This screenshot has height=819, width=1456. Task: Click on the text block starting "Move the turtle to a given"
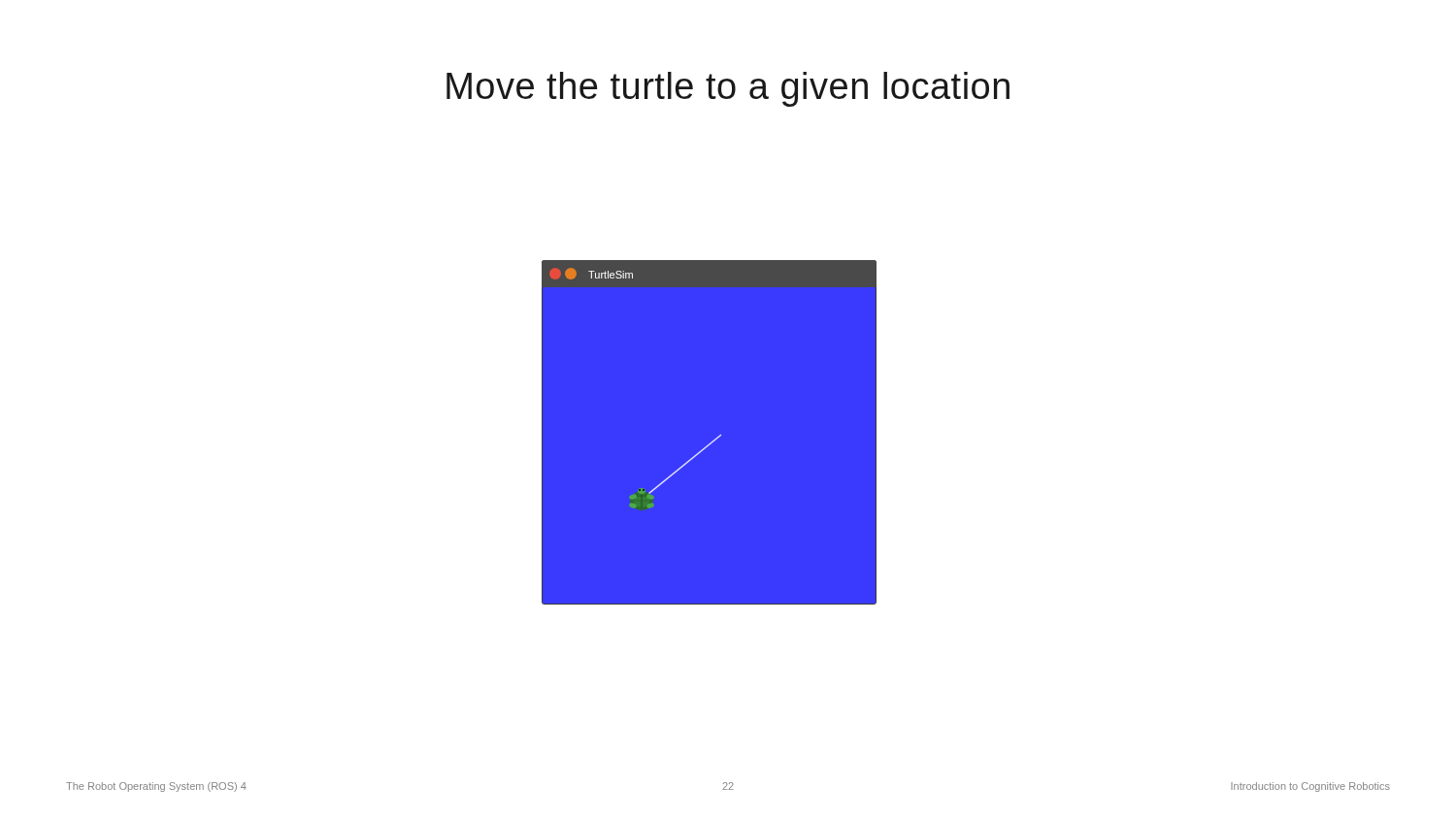pos(728,86)
